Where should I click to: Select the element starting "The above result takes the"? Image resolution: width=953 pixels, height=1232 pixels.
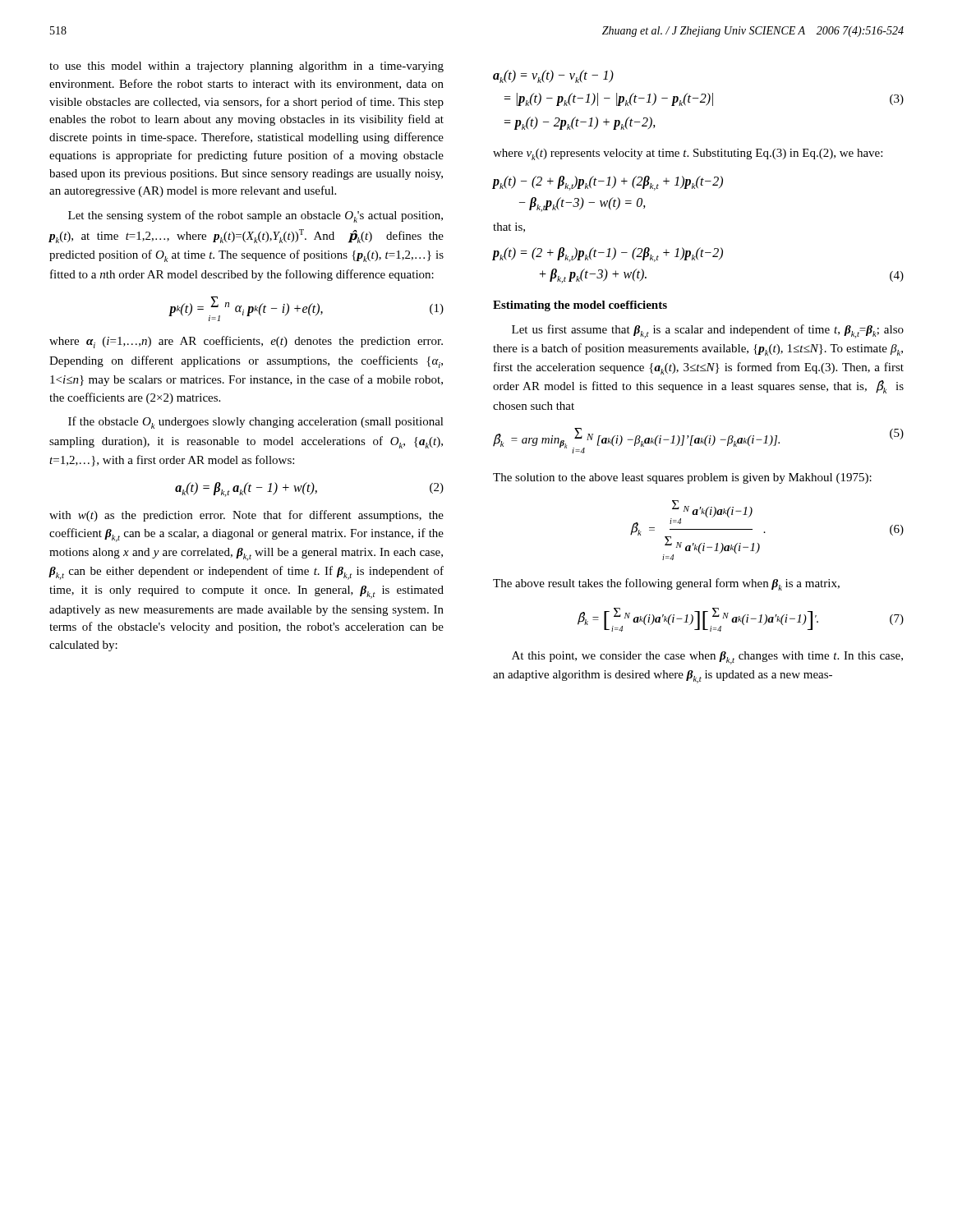(x=698, y=585)
